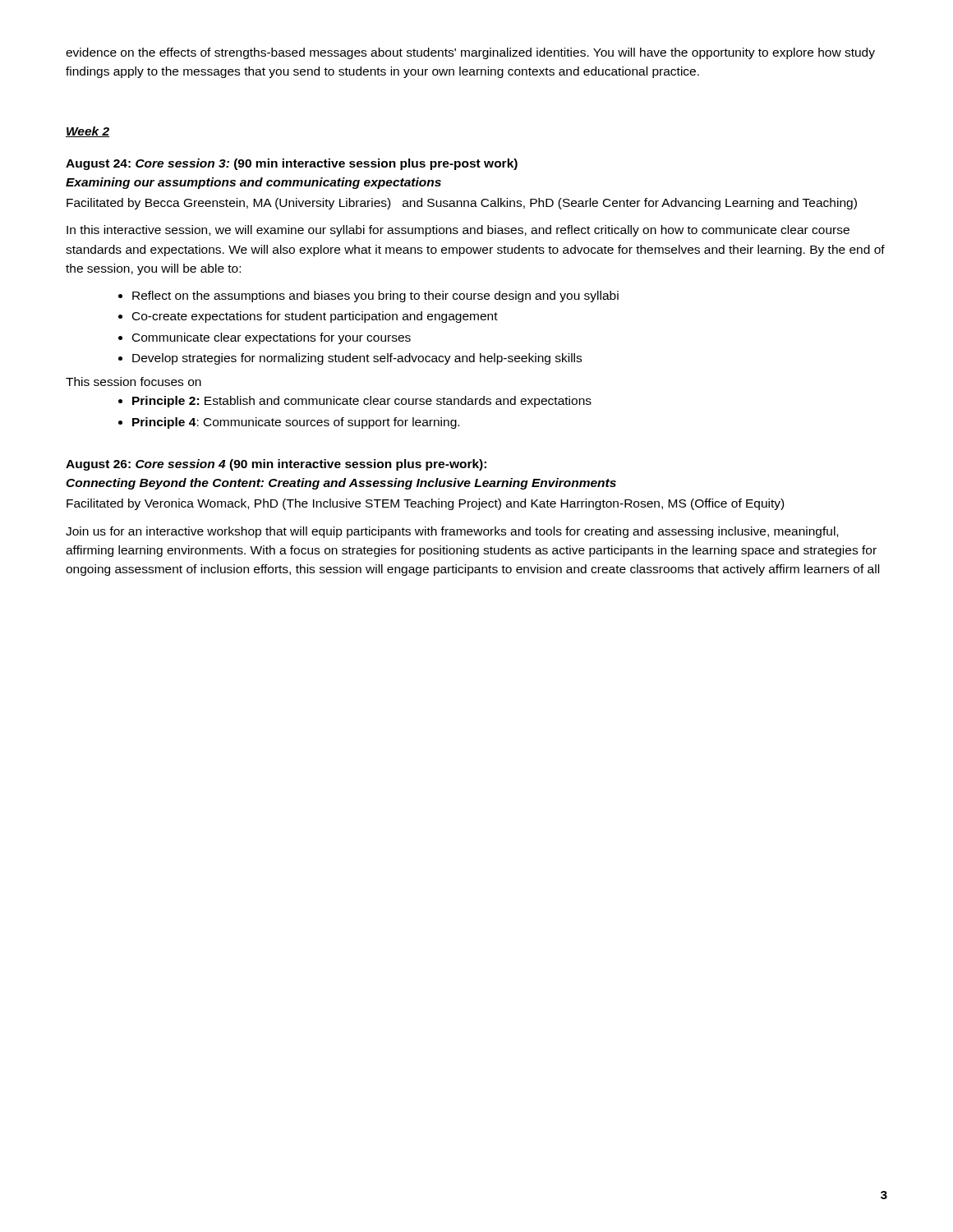Image resolution: width=953 pixels, height=1232 pixels.
Task: Locate the text block starting "Examining our assumptions and communicating"
Action: click(x=254, y=182)
